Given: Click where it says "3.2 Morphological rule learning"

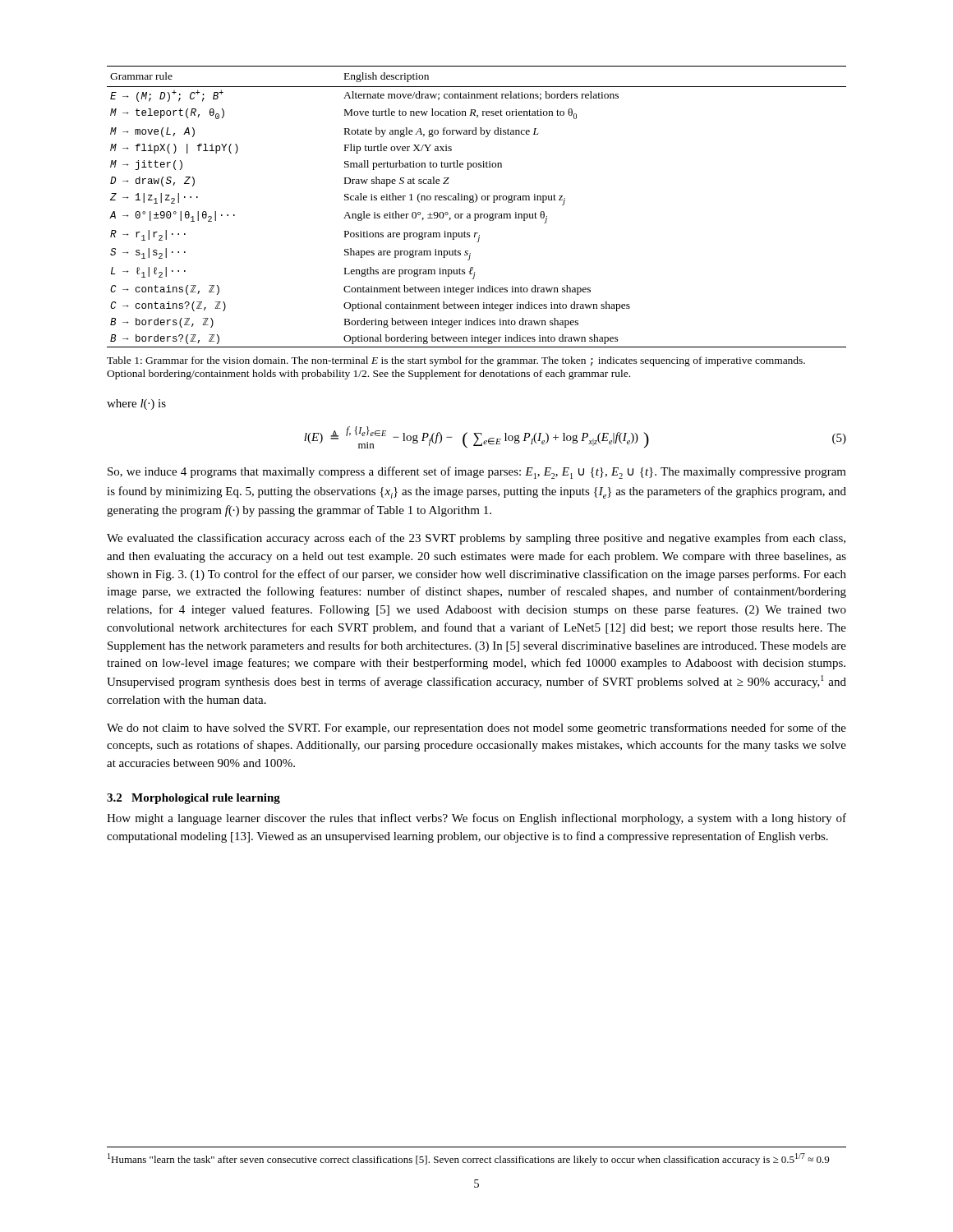Looking at the screenshot, I should tap(193, 797).
